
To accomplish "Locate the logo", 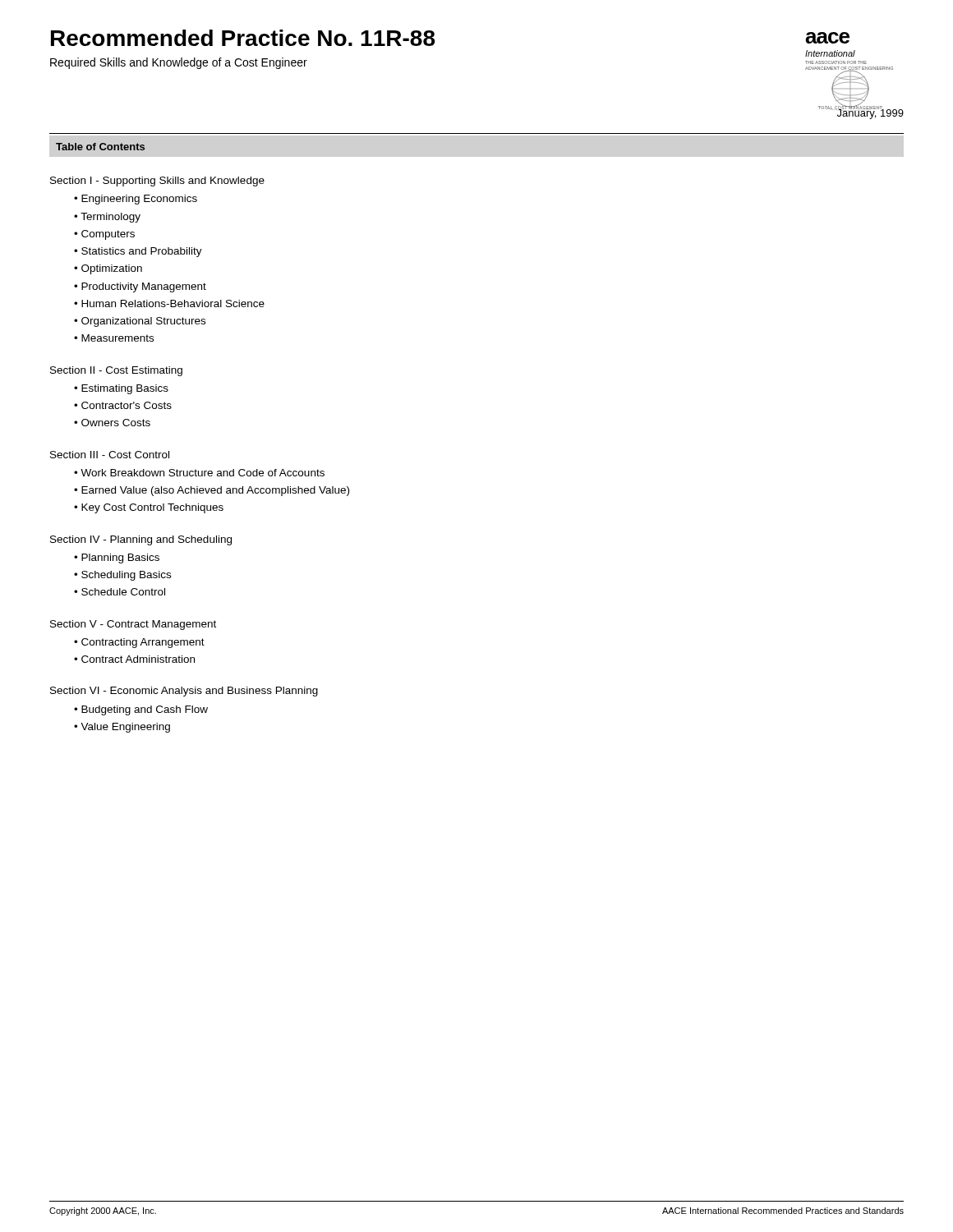I will pos(850,66).
